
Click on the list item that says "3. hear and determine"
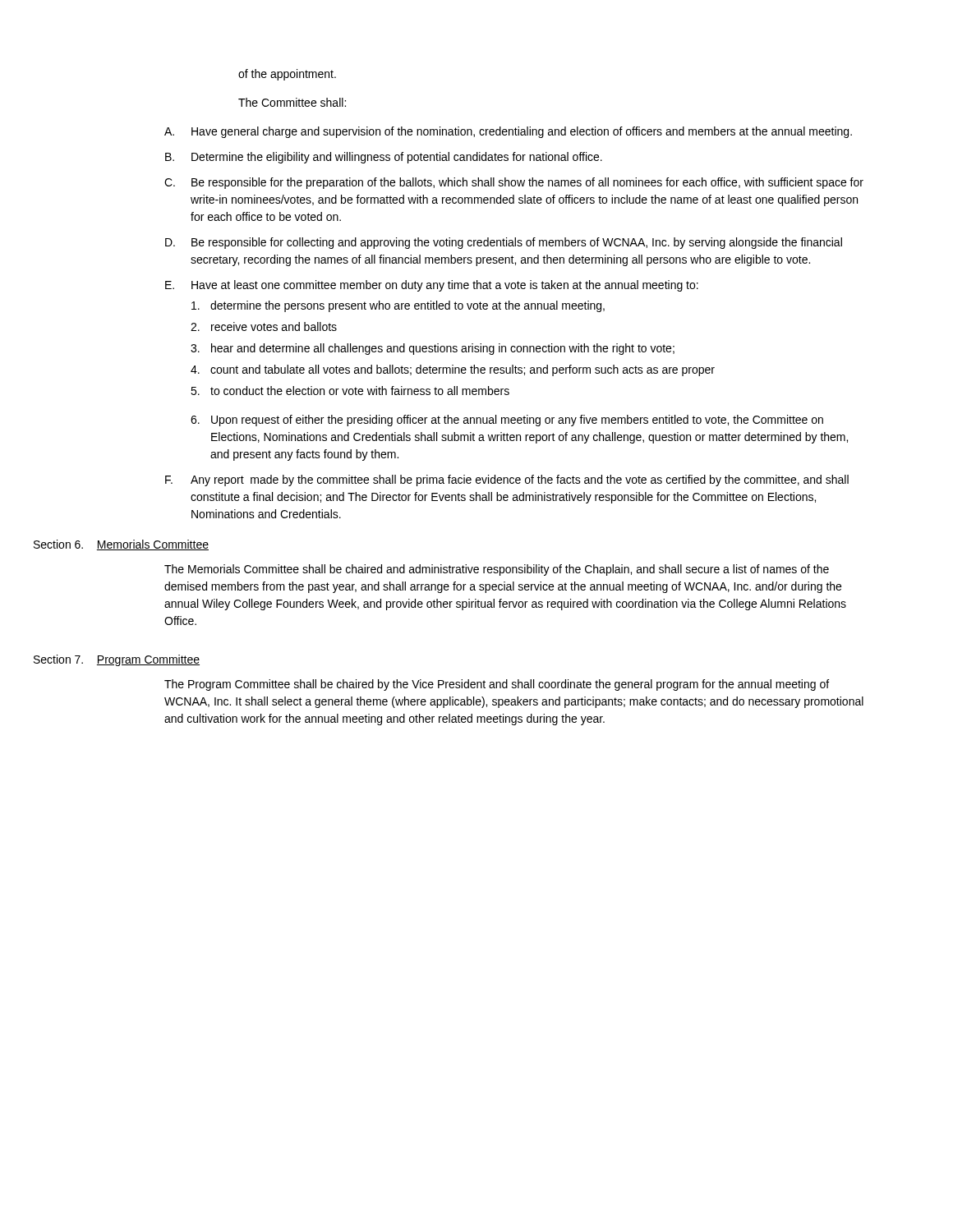[433, 349]
